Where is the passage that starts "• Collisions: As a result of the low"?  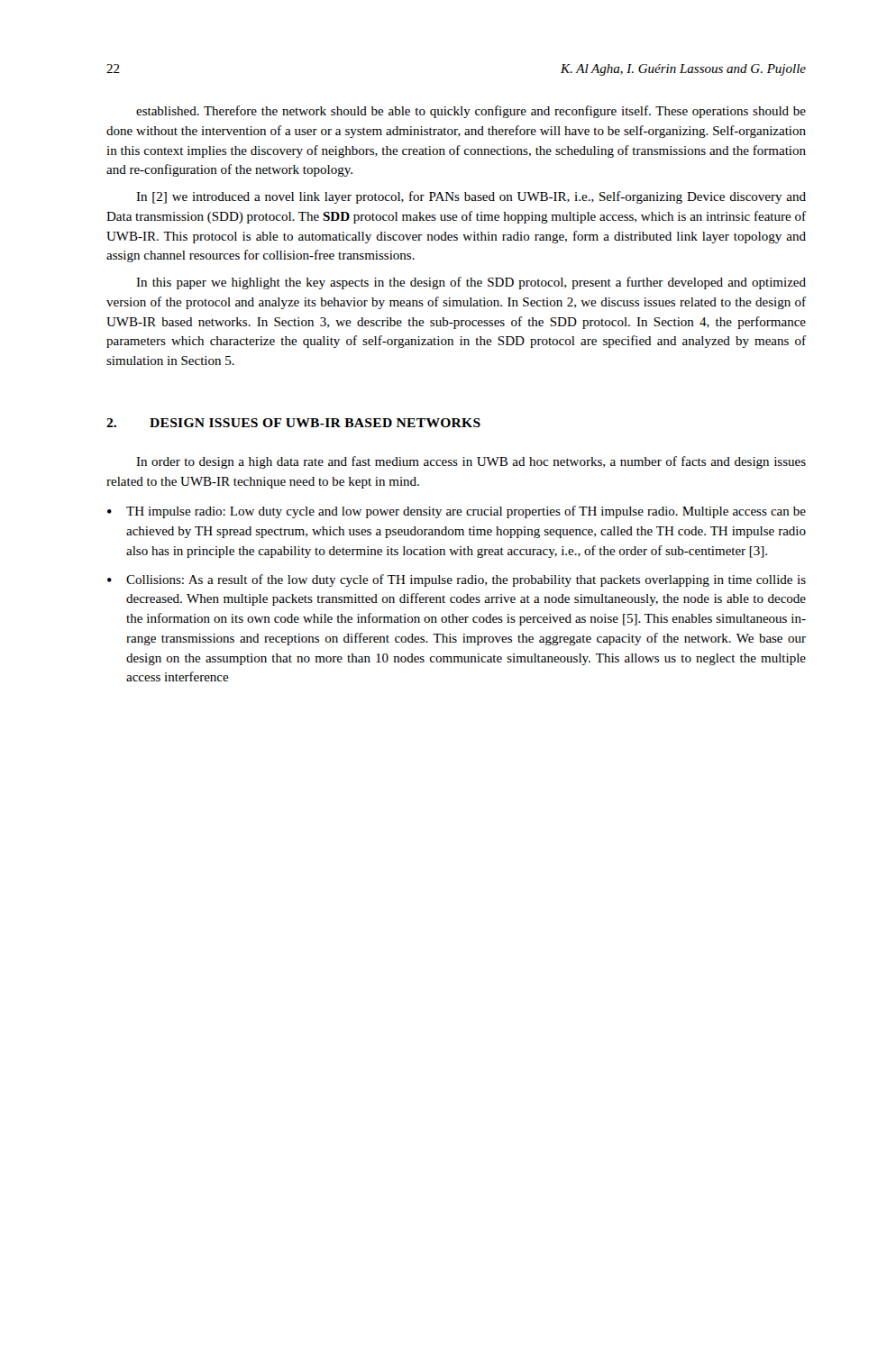456,629
